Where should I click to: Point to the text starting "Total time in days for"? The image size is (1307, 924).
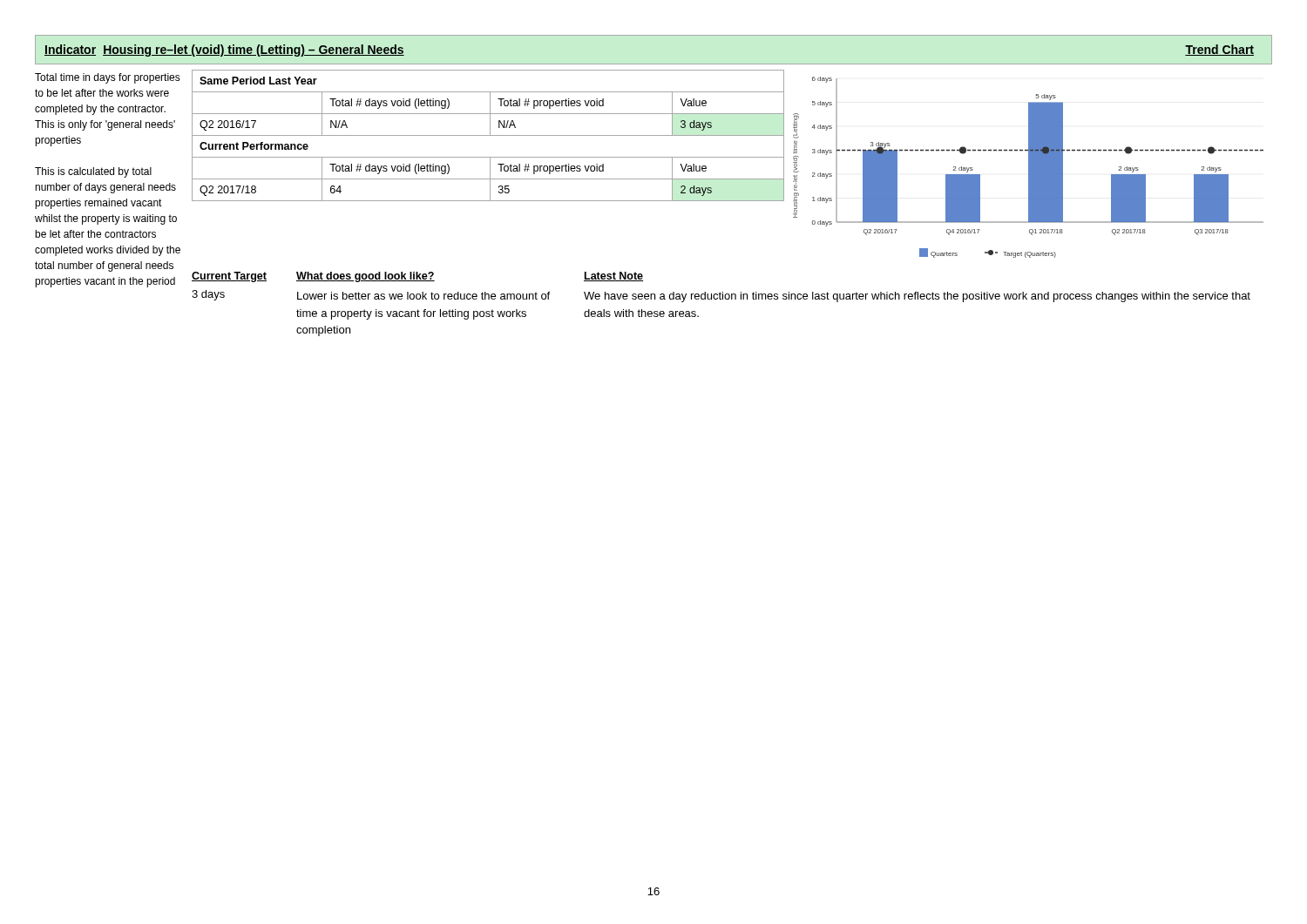[108, 179]
